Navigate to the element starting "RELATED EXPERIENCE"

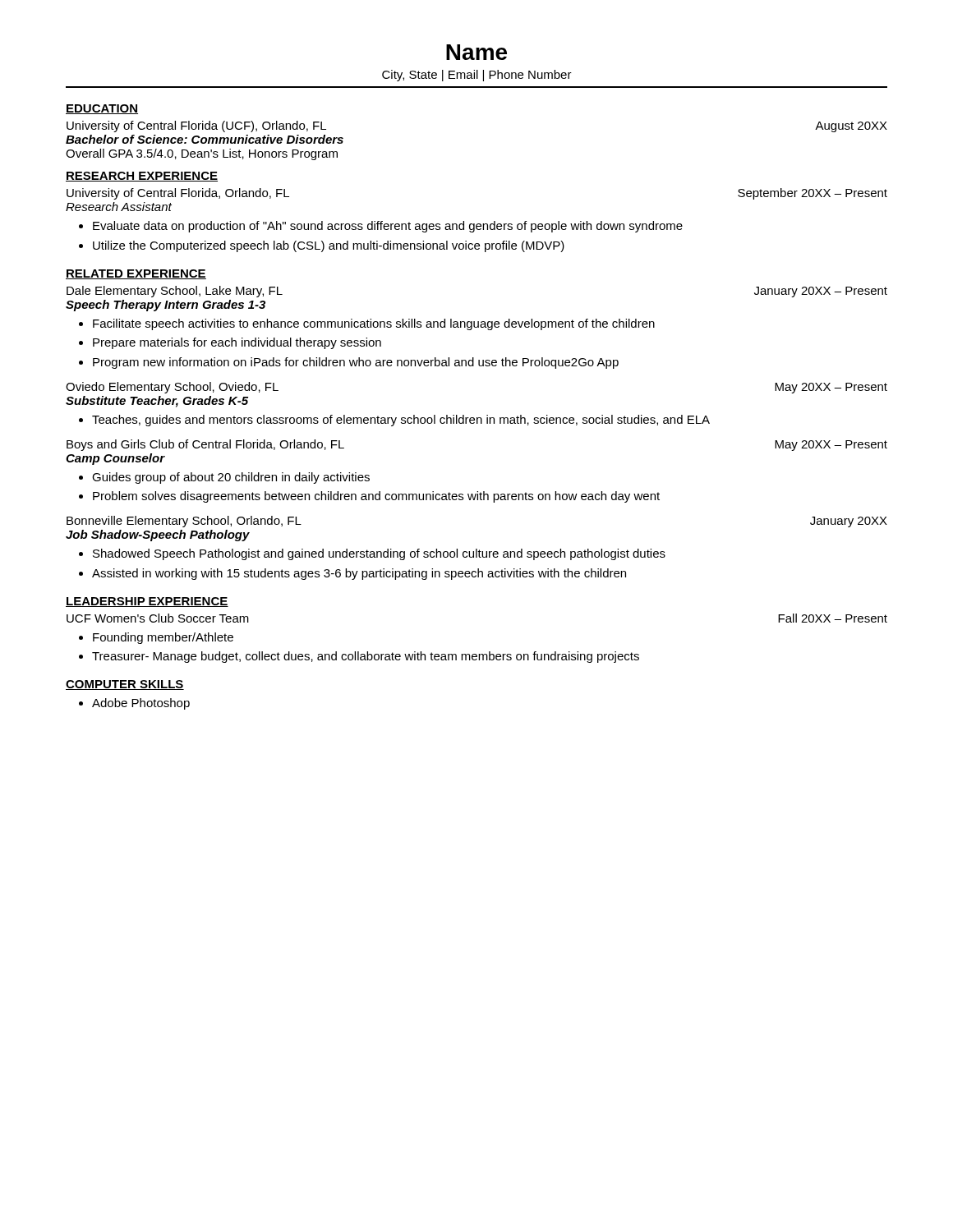click(136, 273)
